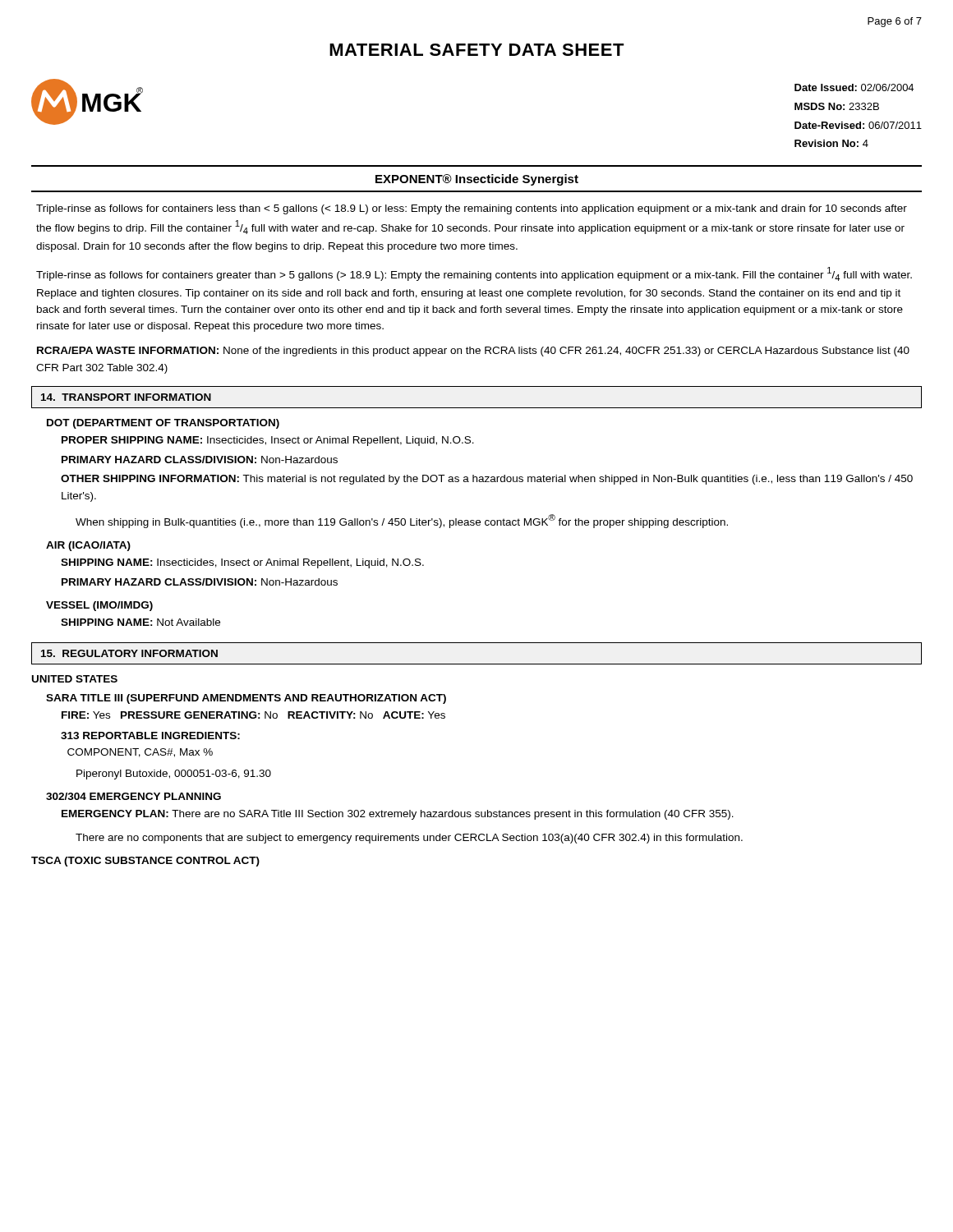Find the text starting "Piperonyl Butoxide, 000051-03-6, 91.30"

[173, 773]
